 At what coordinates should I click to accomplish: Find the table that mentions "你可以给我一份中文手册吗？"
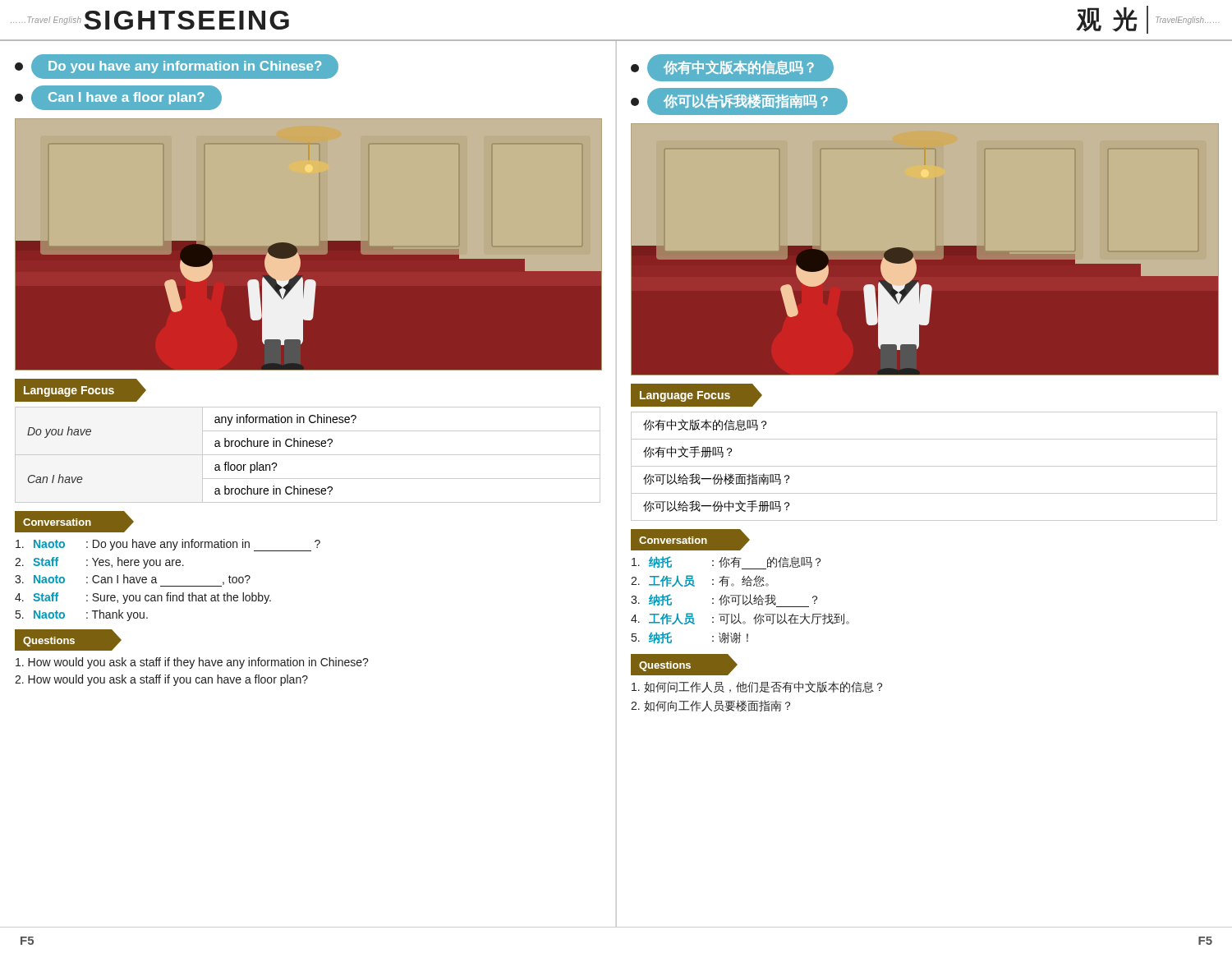[x=924, y=466]
